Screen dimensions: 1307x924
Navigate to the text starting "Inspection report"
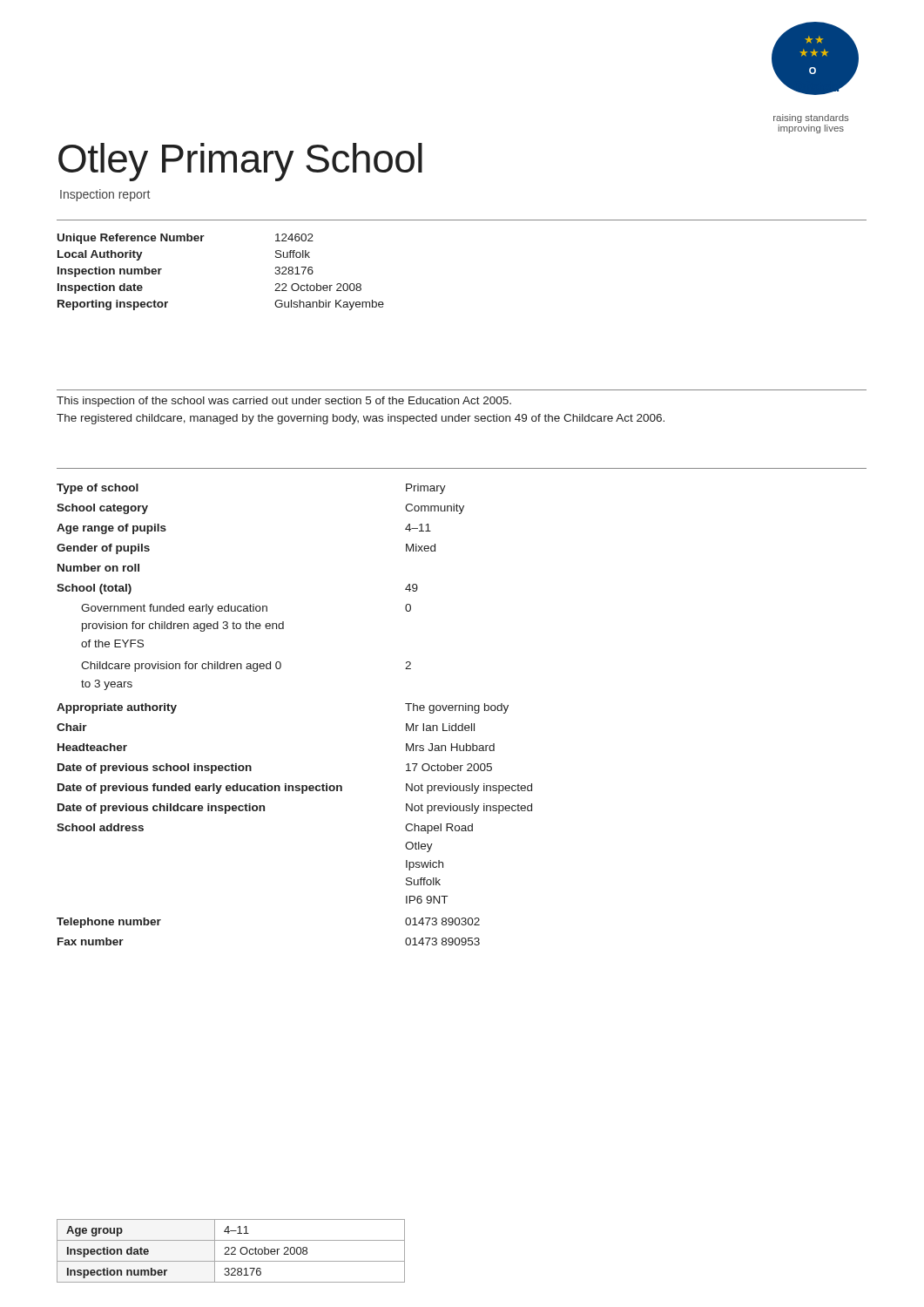point(105,194)
